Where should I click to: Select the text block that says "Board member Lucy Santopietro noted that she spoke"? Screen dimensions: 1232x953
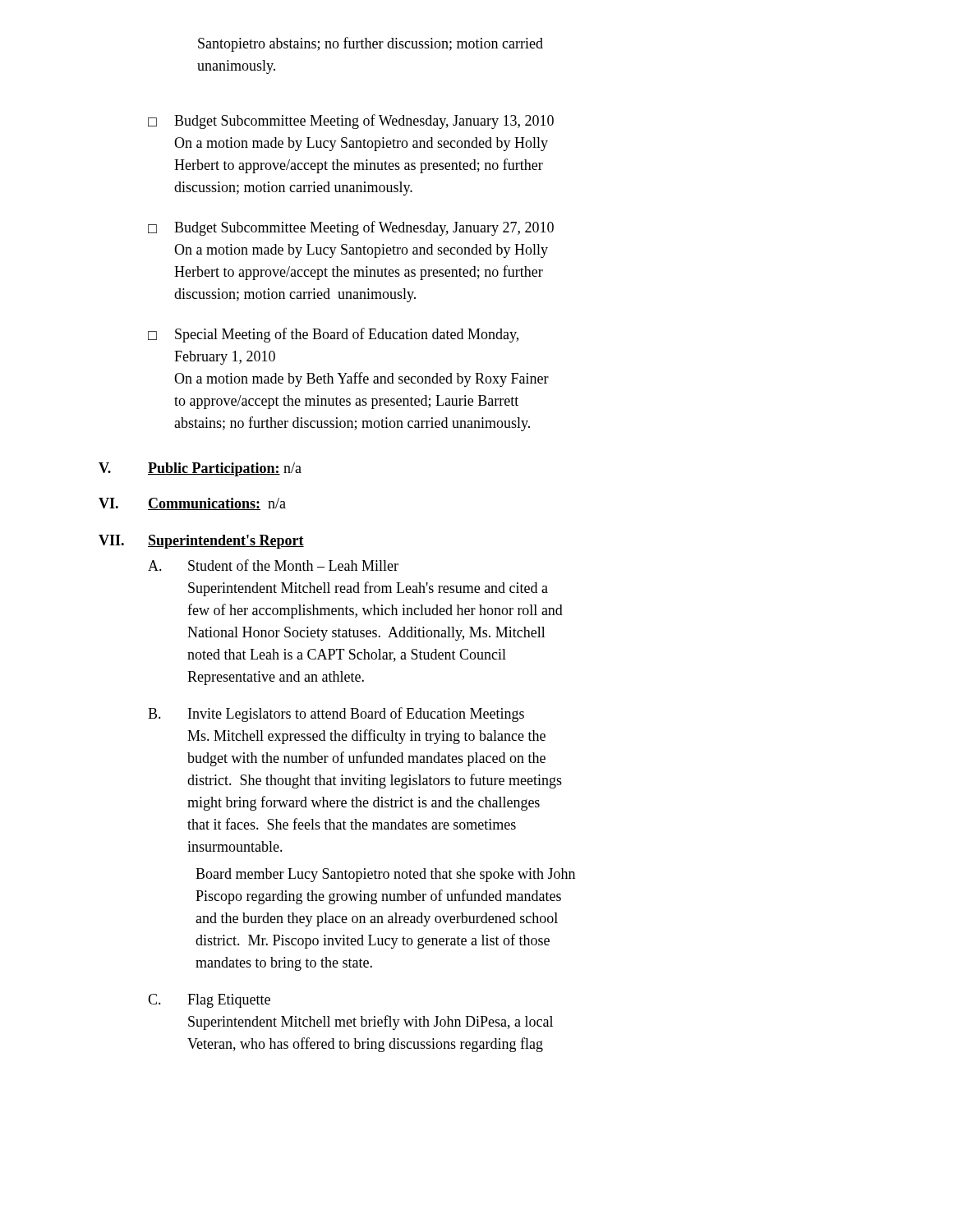tap(385, 918)
